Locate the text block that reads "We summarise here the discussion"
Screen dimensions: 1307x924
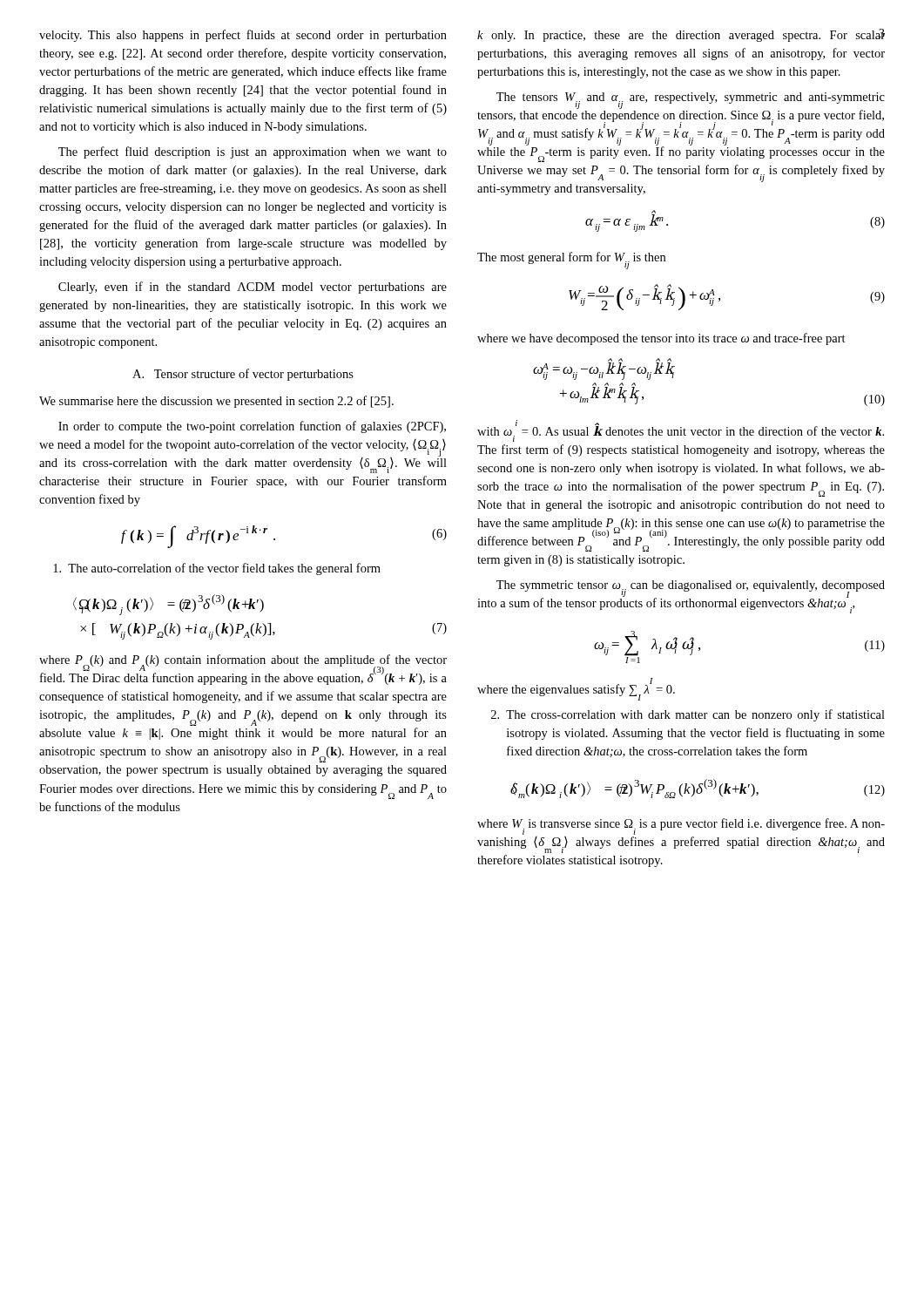point(243,402)
